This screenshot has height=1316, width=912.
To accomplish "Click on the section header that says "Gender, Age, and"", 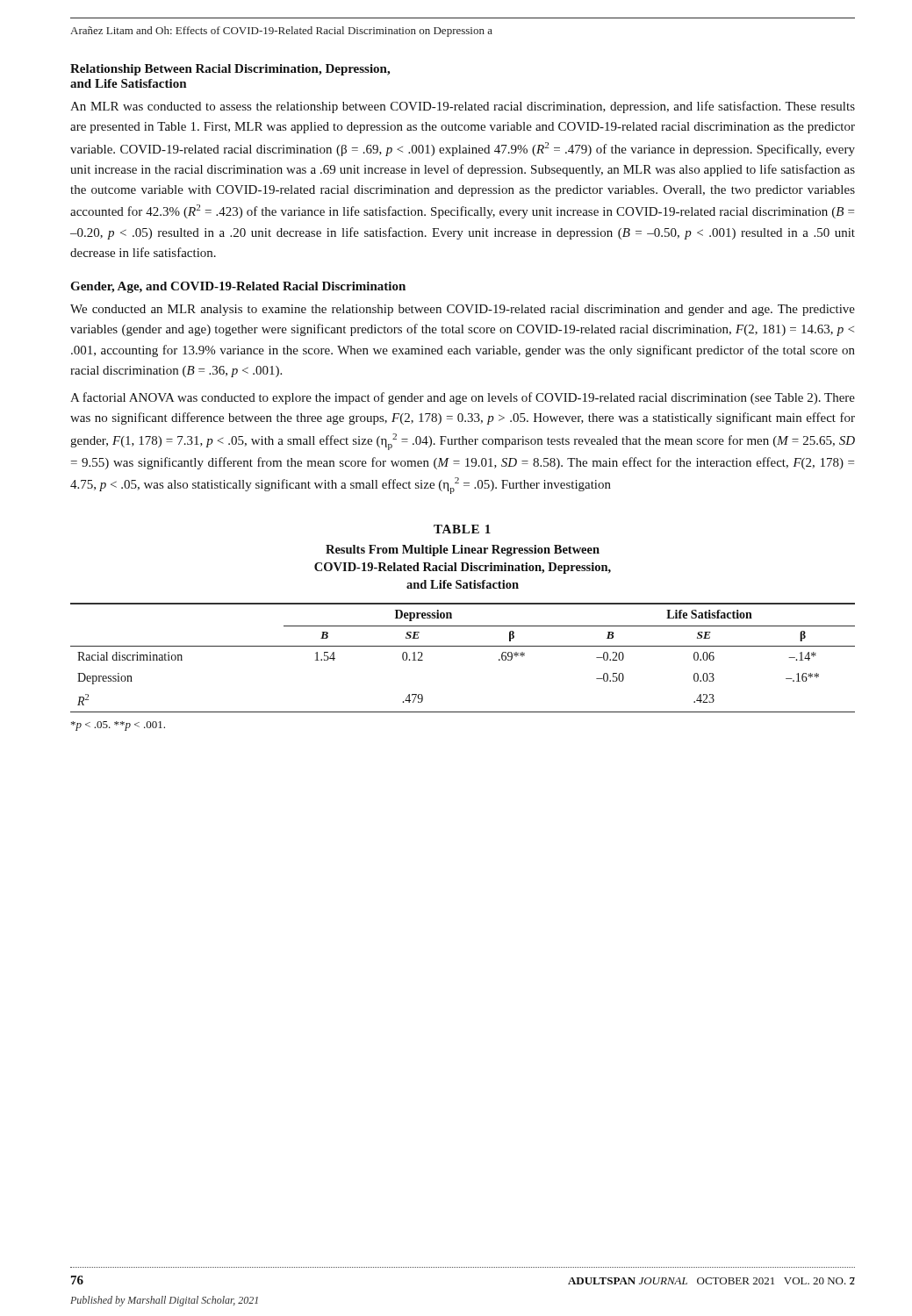I will (238, 286).
